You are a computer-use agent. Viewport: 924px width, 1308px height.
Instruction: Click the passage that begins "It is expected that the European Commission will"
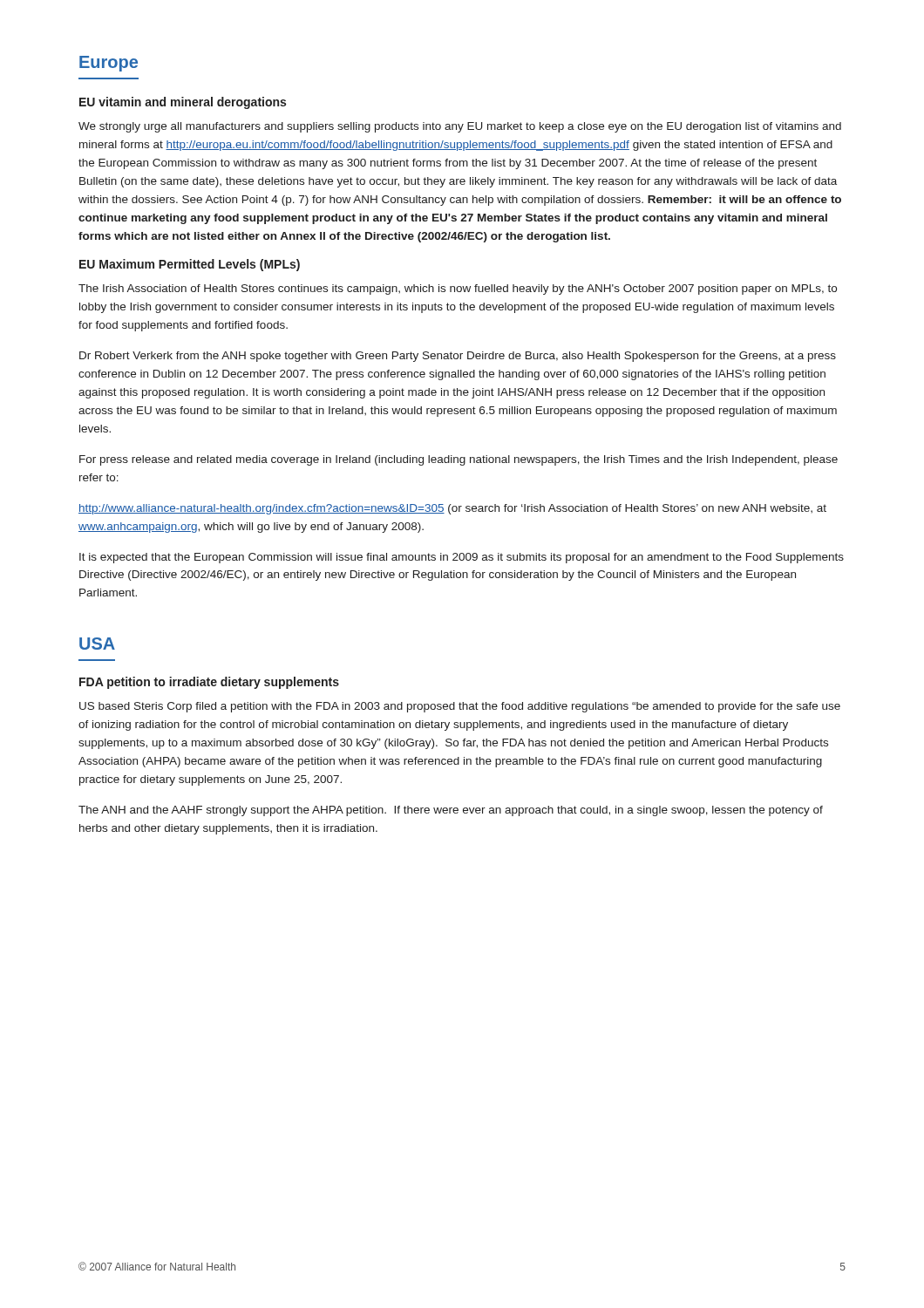(x=462, y=575)
